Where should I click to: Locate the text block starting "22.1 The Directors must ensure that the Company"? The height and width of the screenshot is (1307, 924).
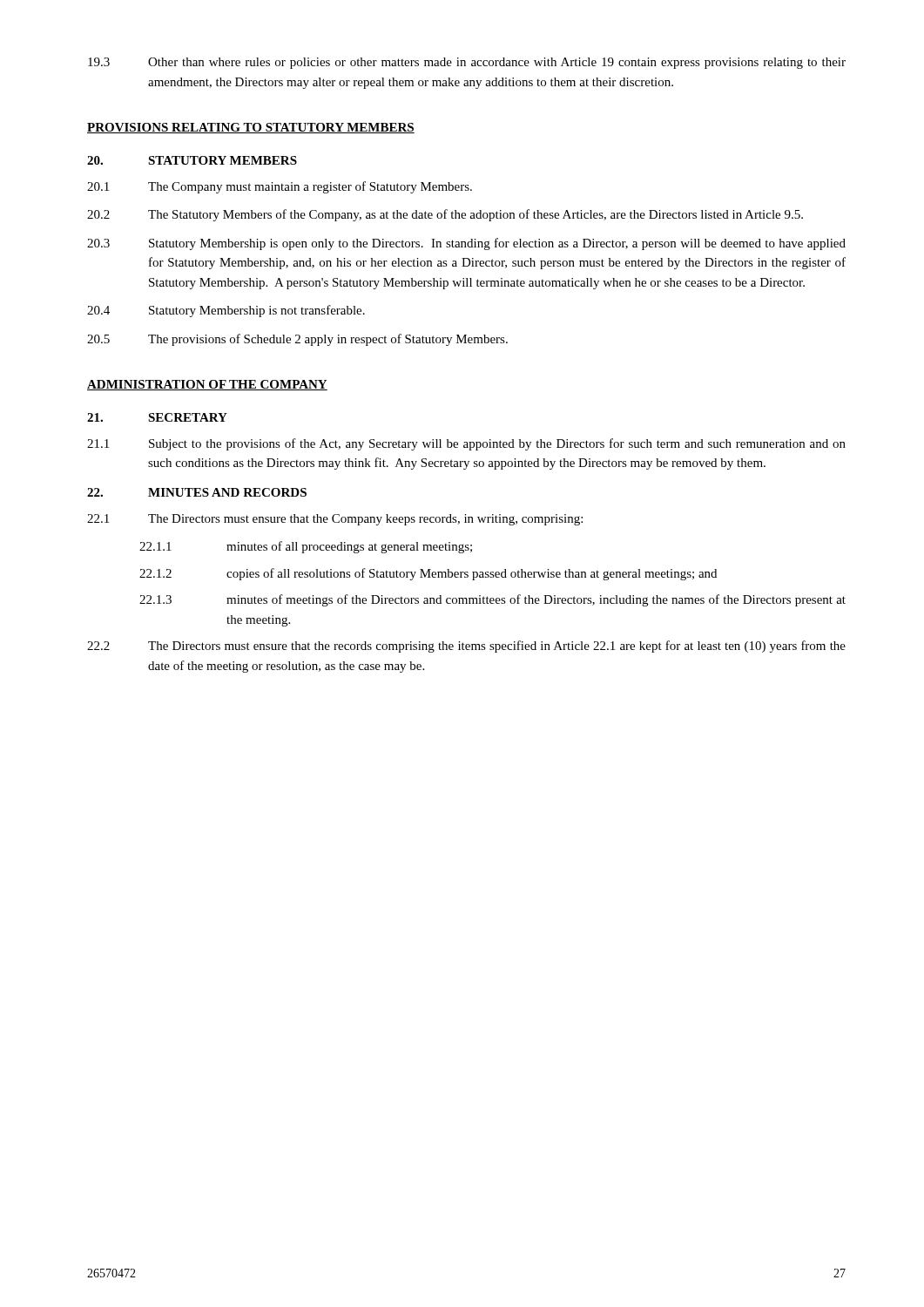(466, 518)
